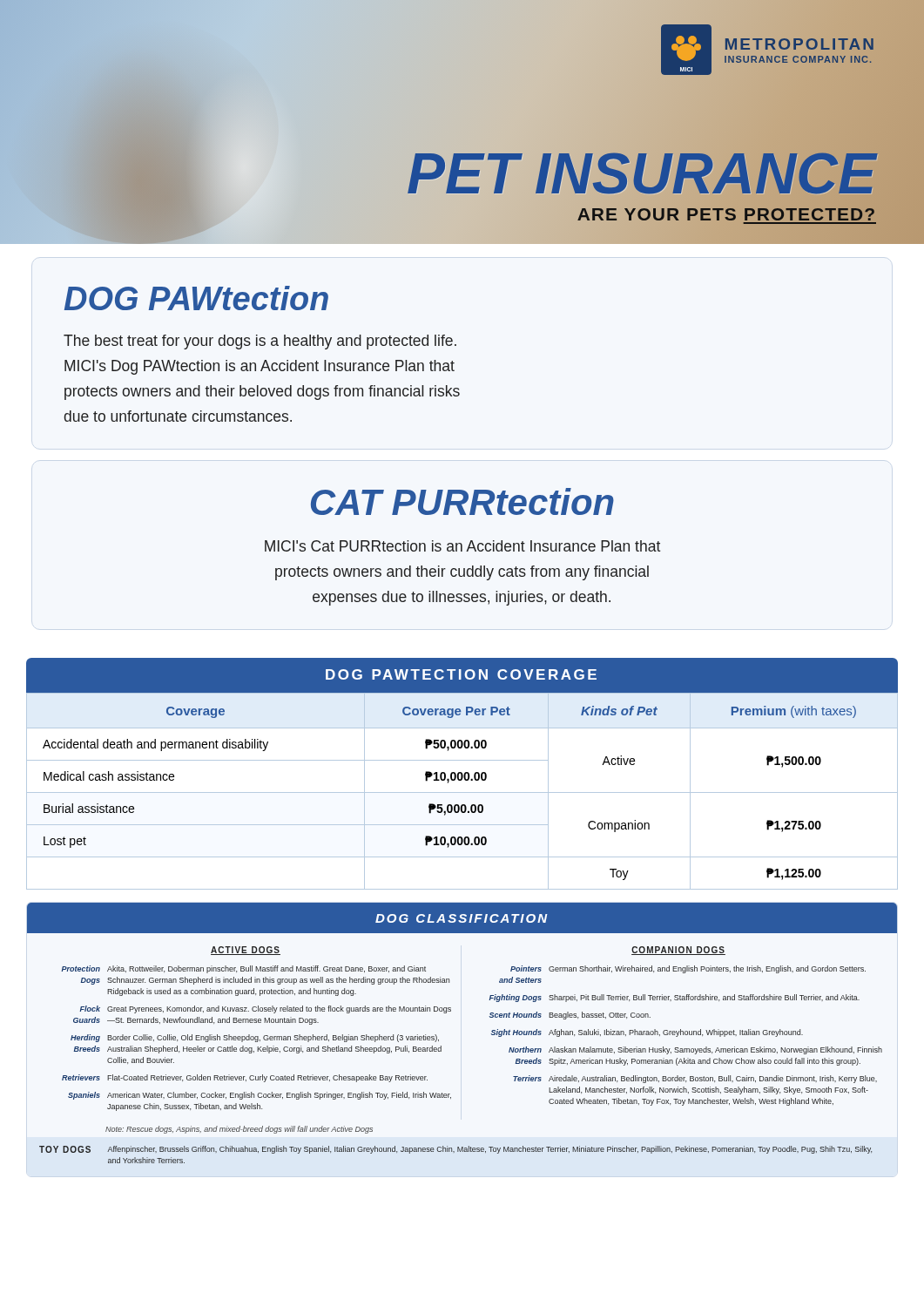Click on the title containing "PET INSURANCE"
The height and width of the screenshot is (1307, 924).
(x=641, y=173)
